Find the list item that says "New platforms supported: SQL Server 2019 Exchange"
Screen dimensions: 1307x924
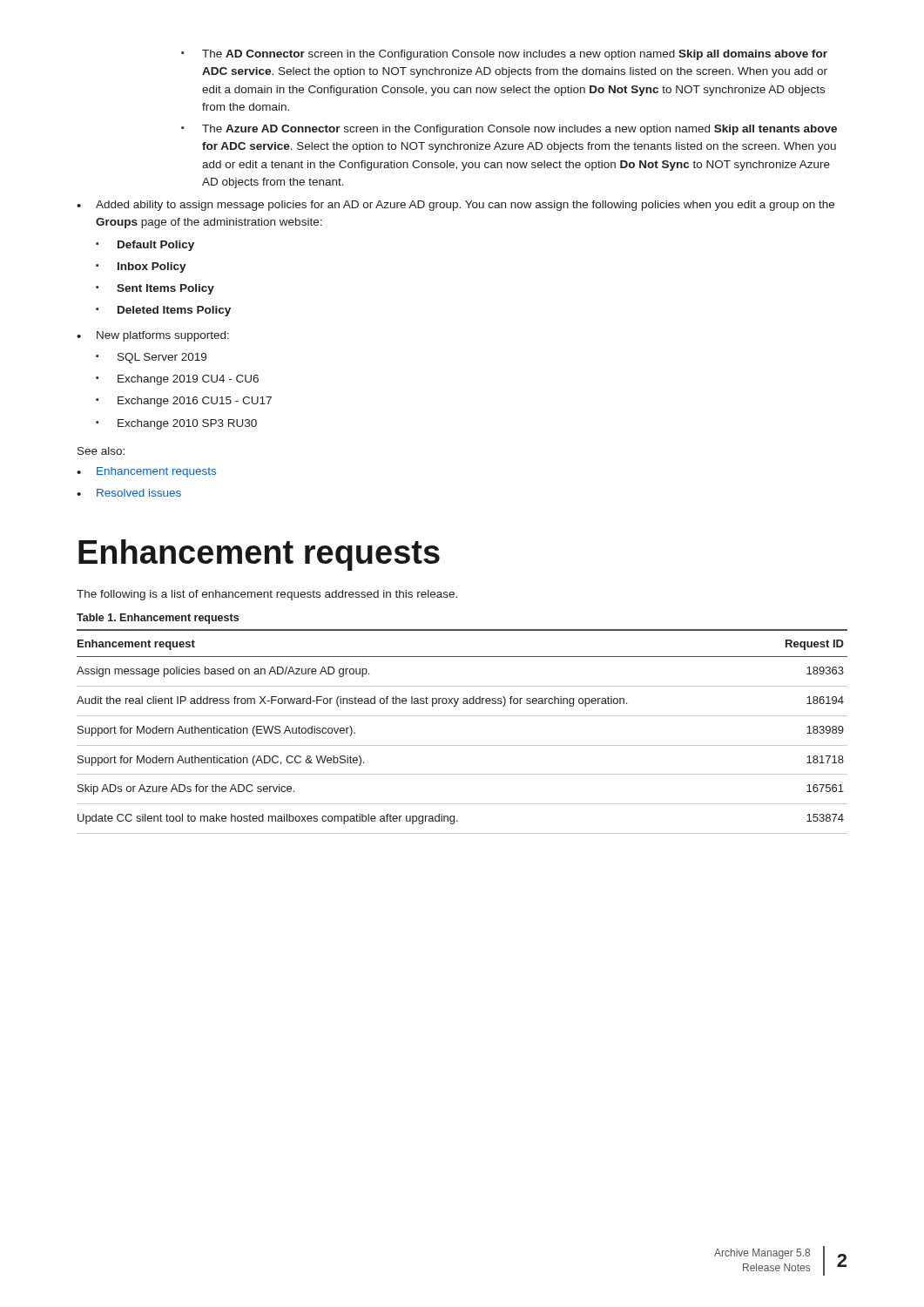[x=153, y=336]
